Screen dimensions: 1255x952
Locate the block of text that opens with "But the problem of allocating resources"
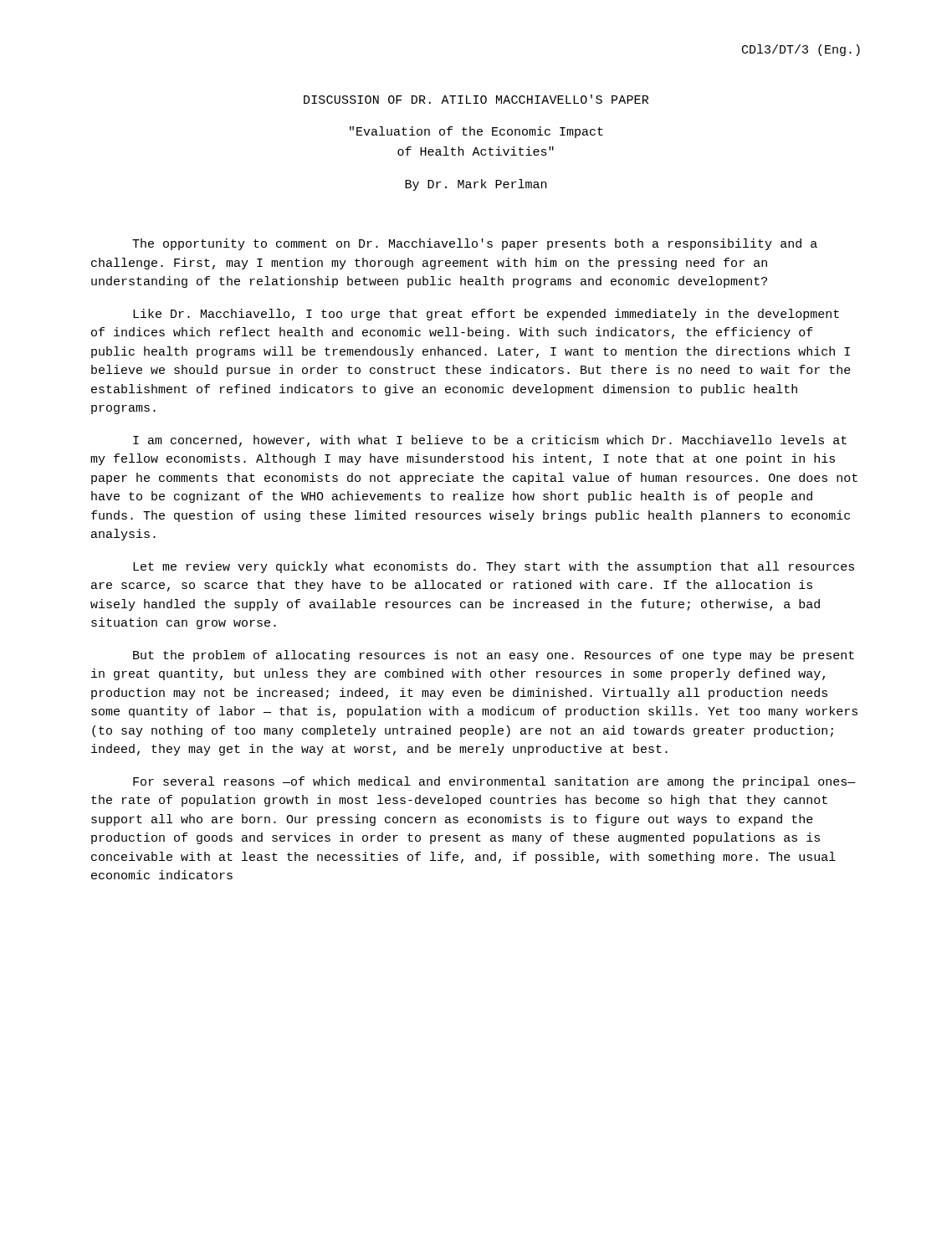point(476,704)
